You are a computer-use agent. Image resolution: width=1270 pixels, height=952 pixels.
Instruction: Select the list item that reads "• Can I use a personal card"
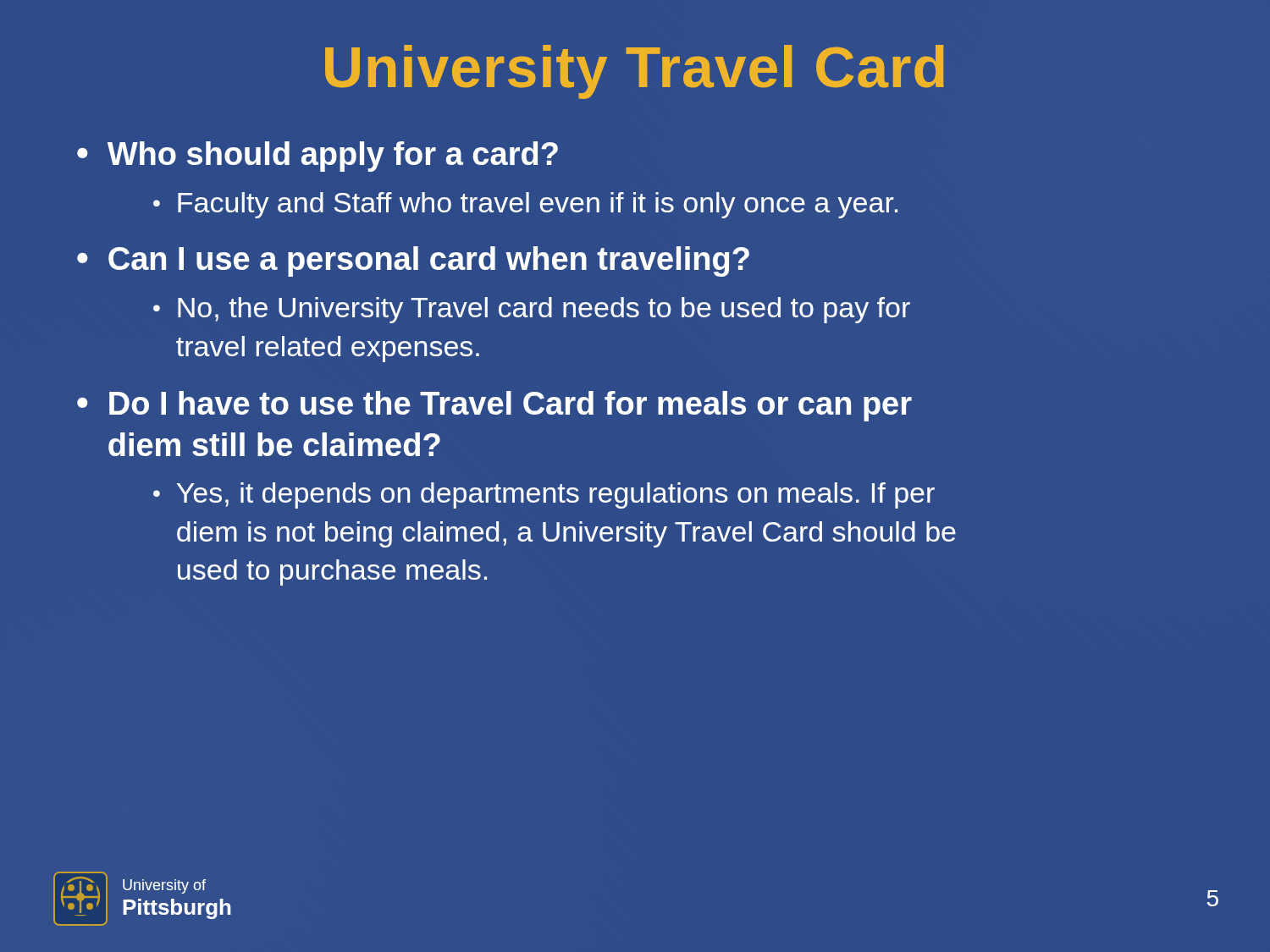click(x=414, y=260)
